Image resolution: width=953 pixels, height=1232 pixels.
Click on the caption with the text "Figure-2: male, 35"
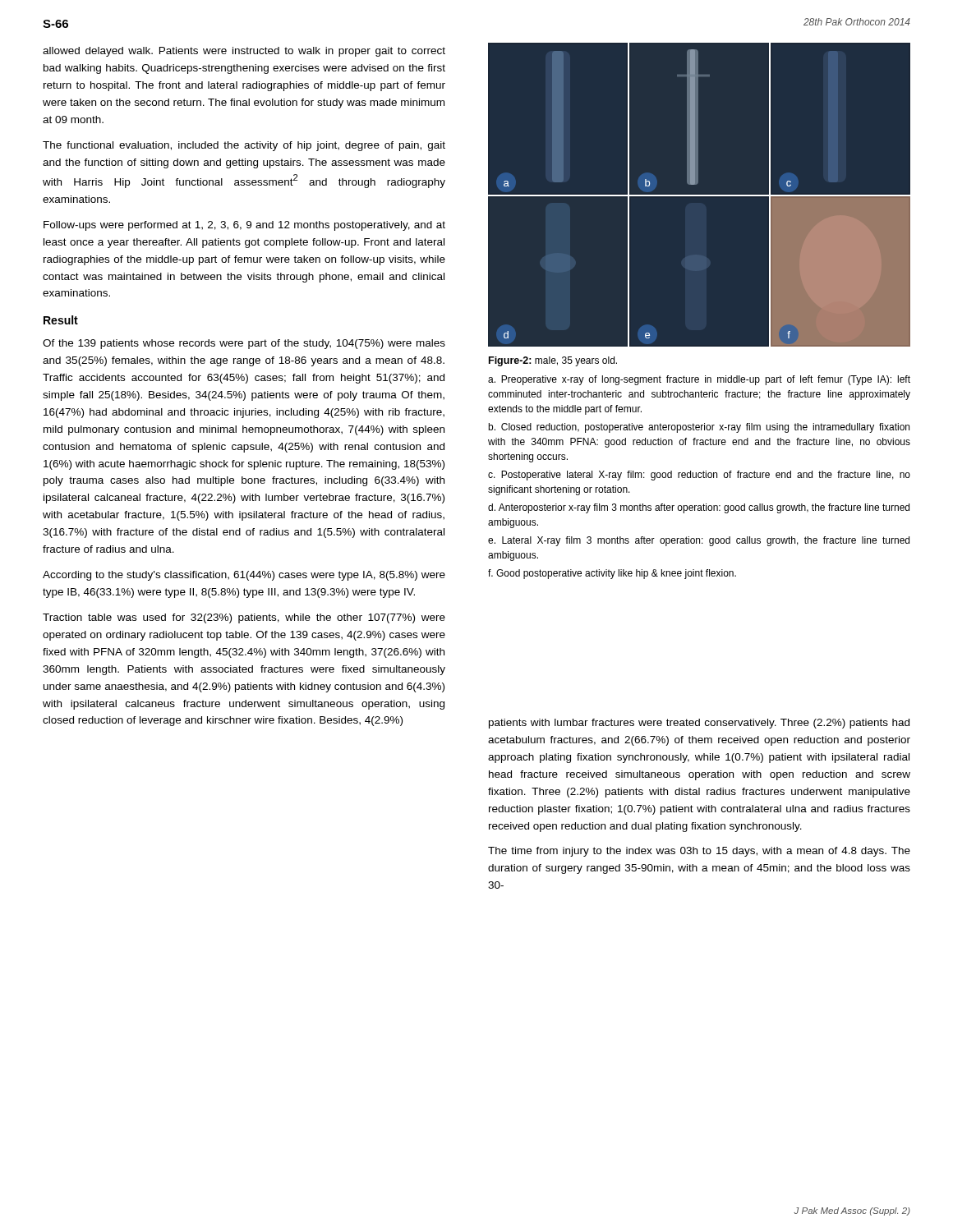point(699,467)
